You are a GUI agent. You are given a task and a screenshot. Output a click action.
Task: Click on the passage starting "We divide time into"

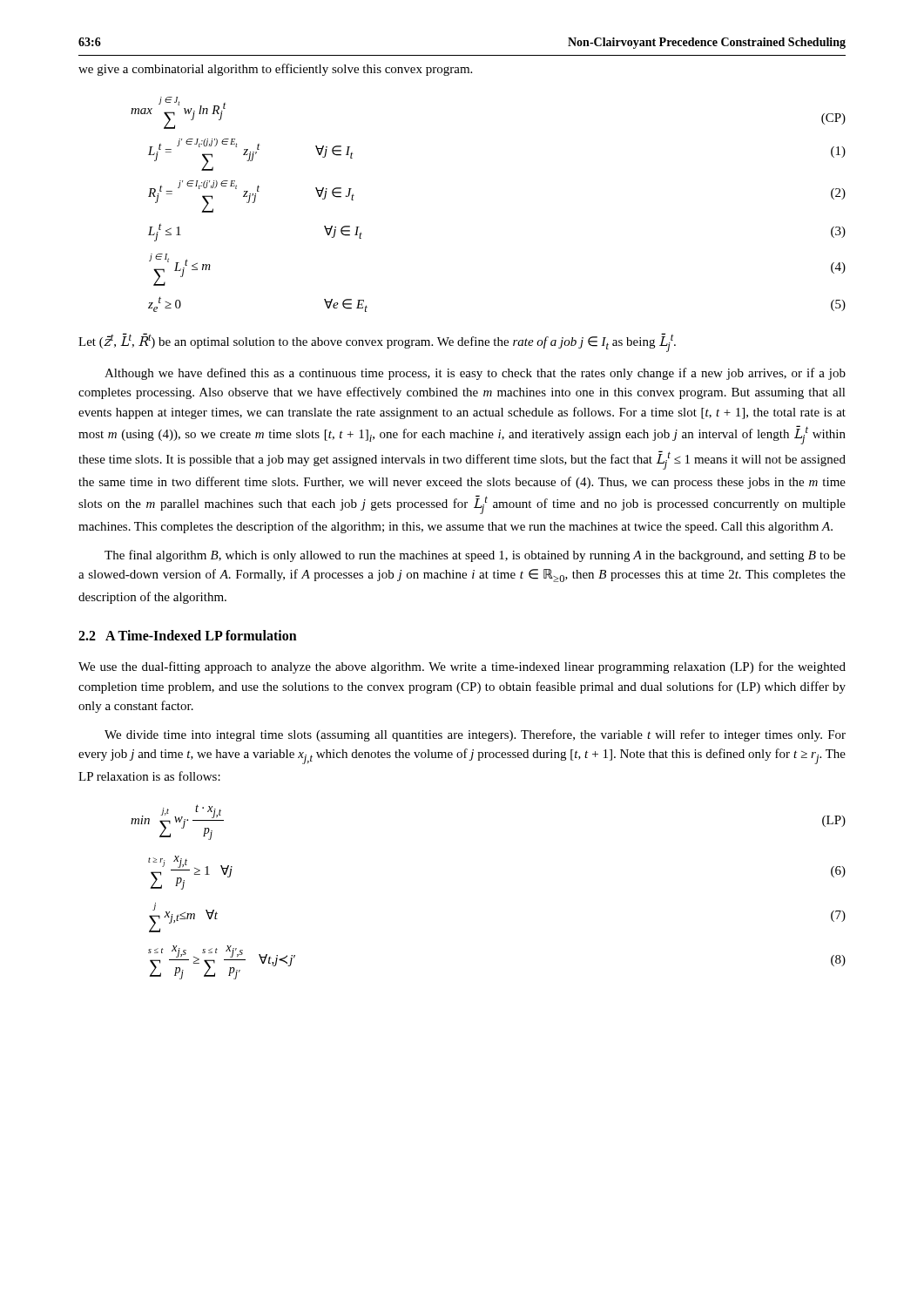click(x=462, y=755)
